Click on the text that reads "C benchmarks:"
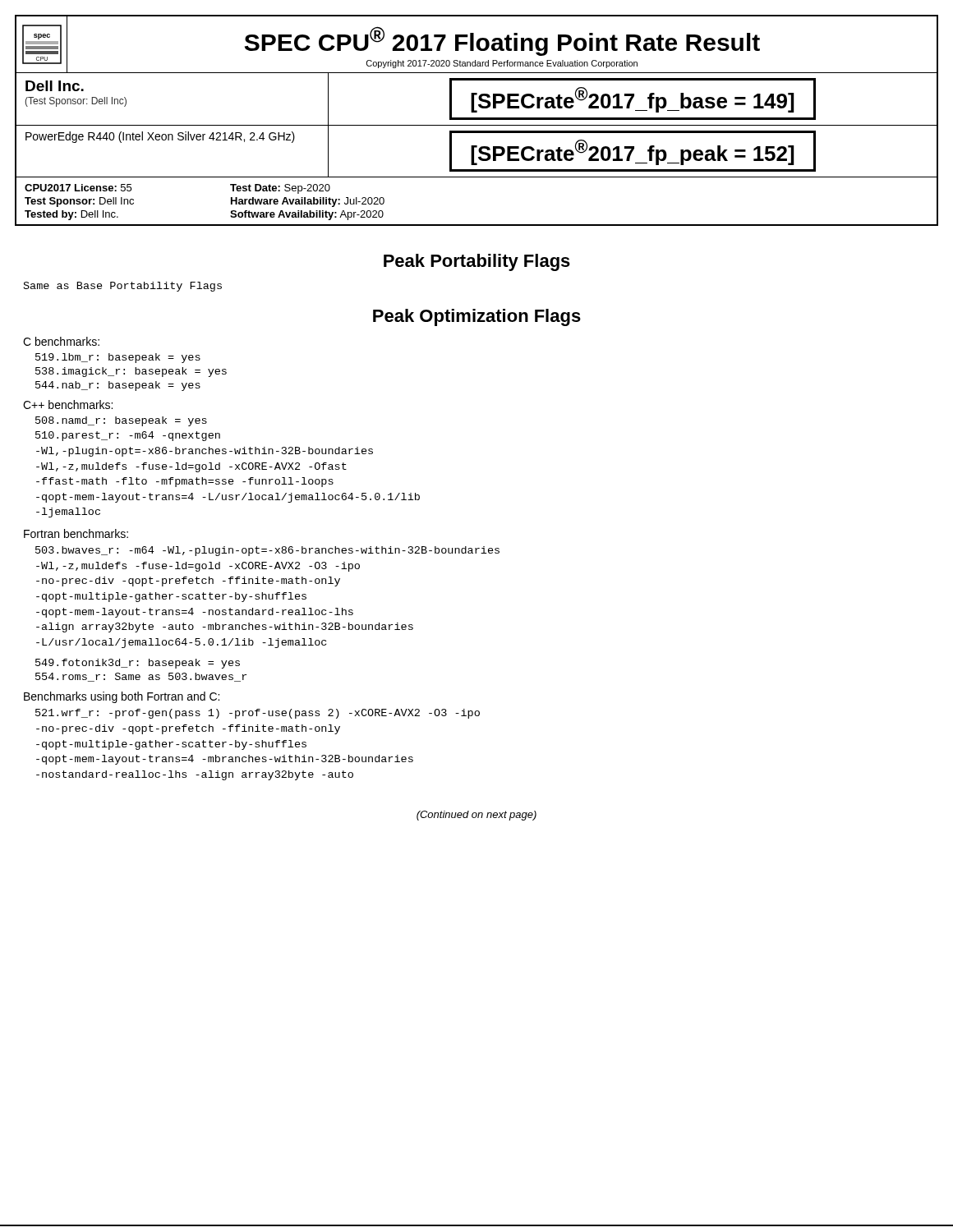953x1232 pixels. 62,342
